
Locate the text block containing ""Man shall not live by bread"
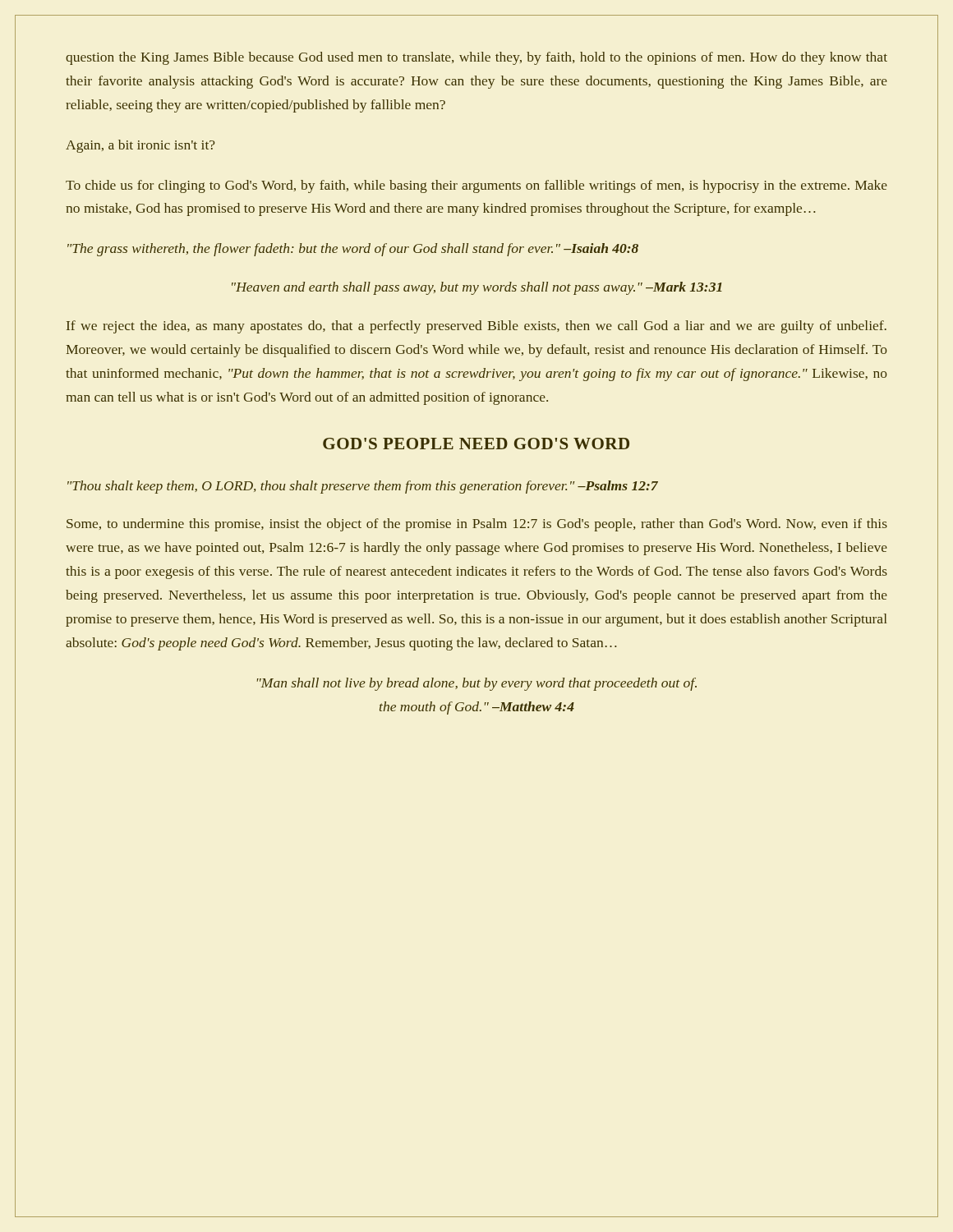coord(476,694)
